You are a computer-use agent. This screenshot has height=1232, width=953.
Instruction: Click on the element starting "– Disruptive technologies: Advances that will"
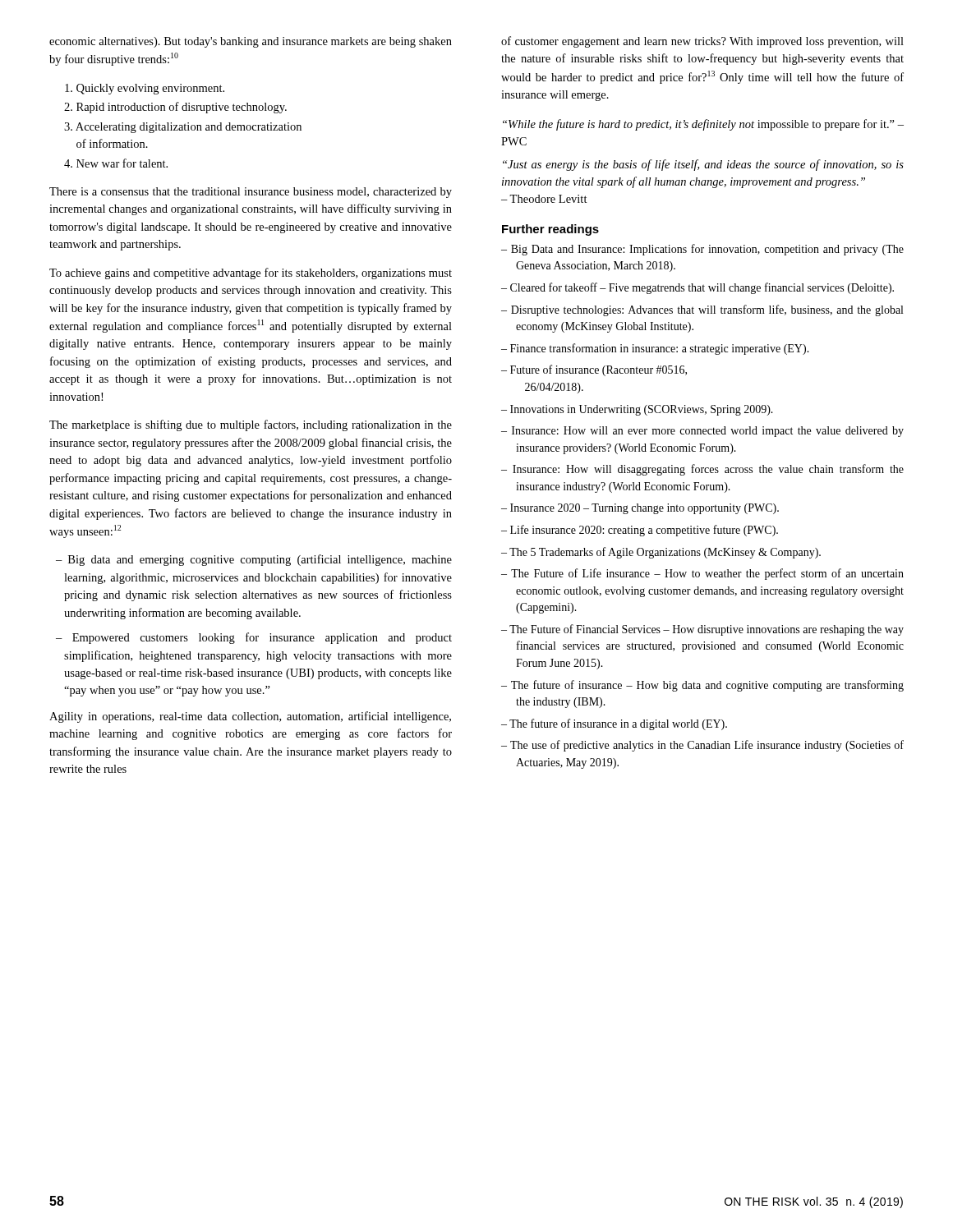(702, 318)
